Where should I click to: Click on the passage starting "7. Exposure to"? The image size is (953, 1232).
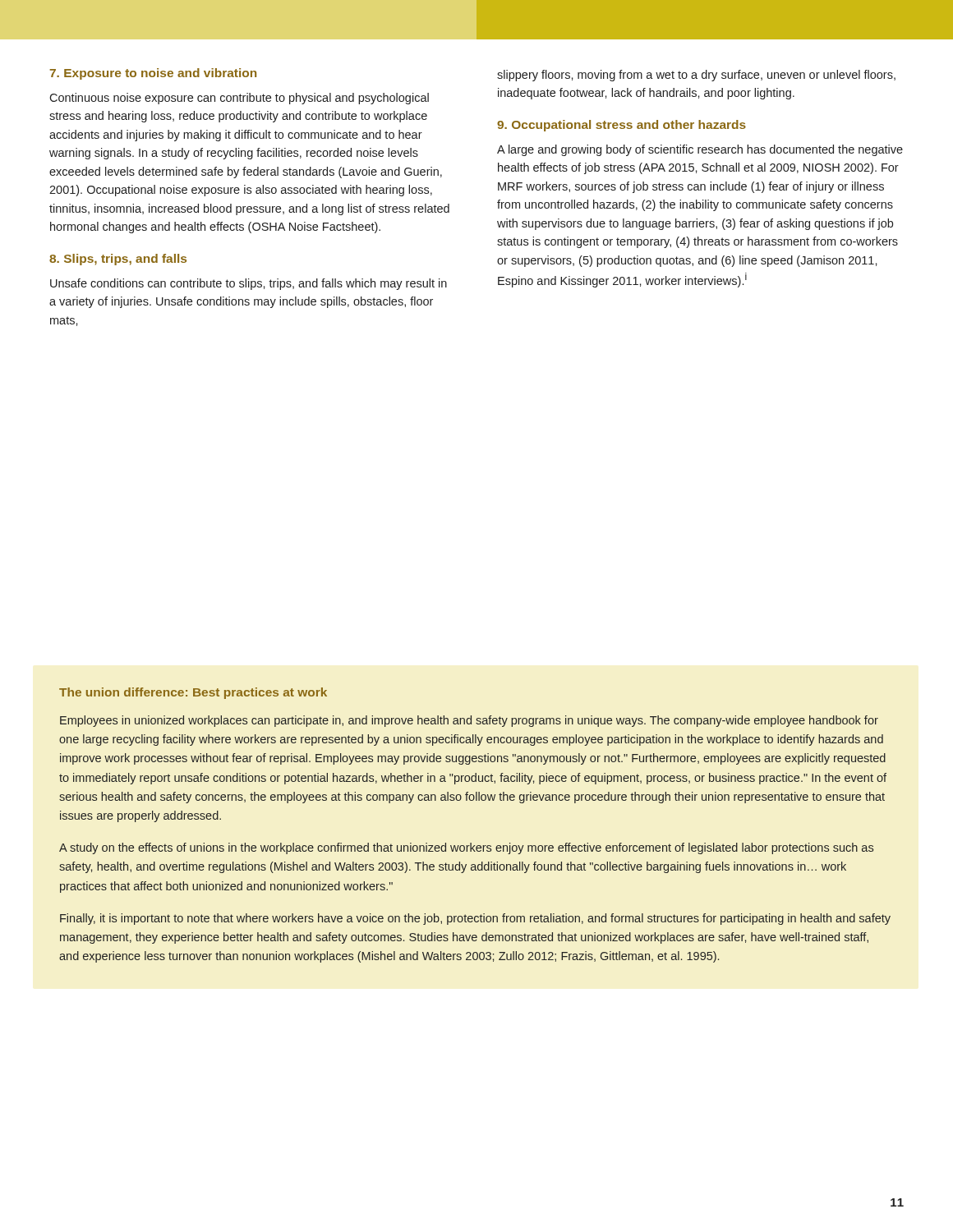pyautogui.click(x=153, y=73)
